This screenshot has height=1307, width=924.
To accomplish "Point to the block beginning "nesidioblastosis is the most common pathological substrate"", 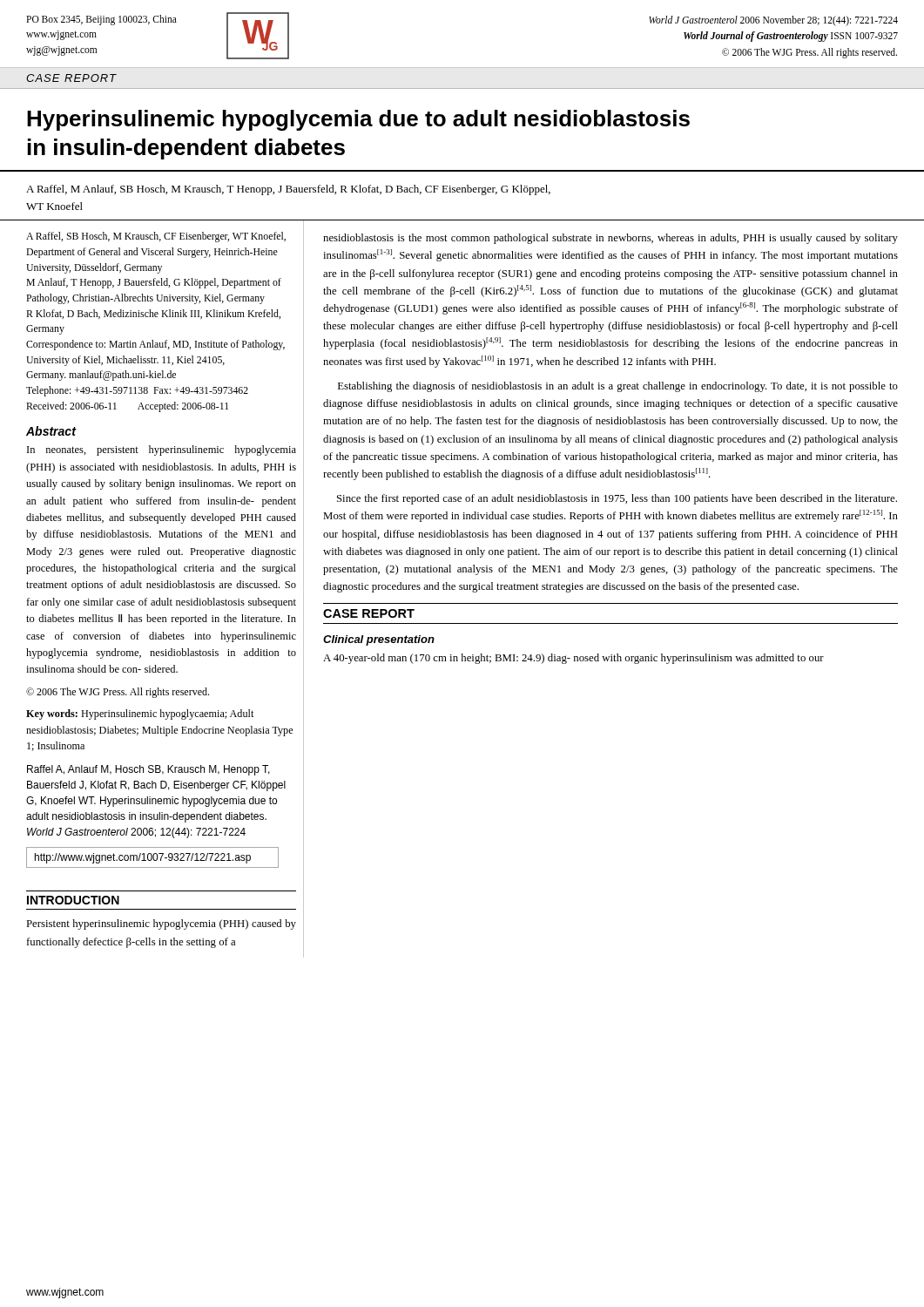I will 610,300.
